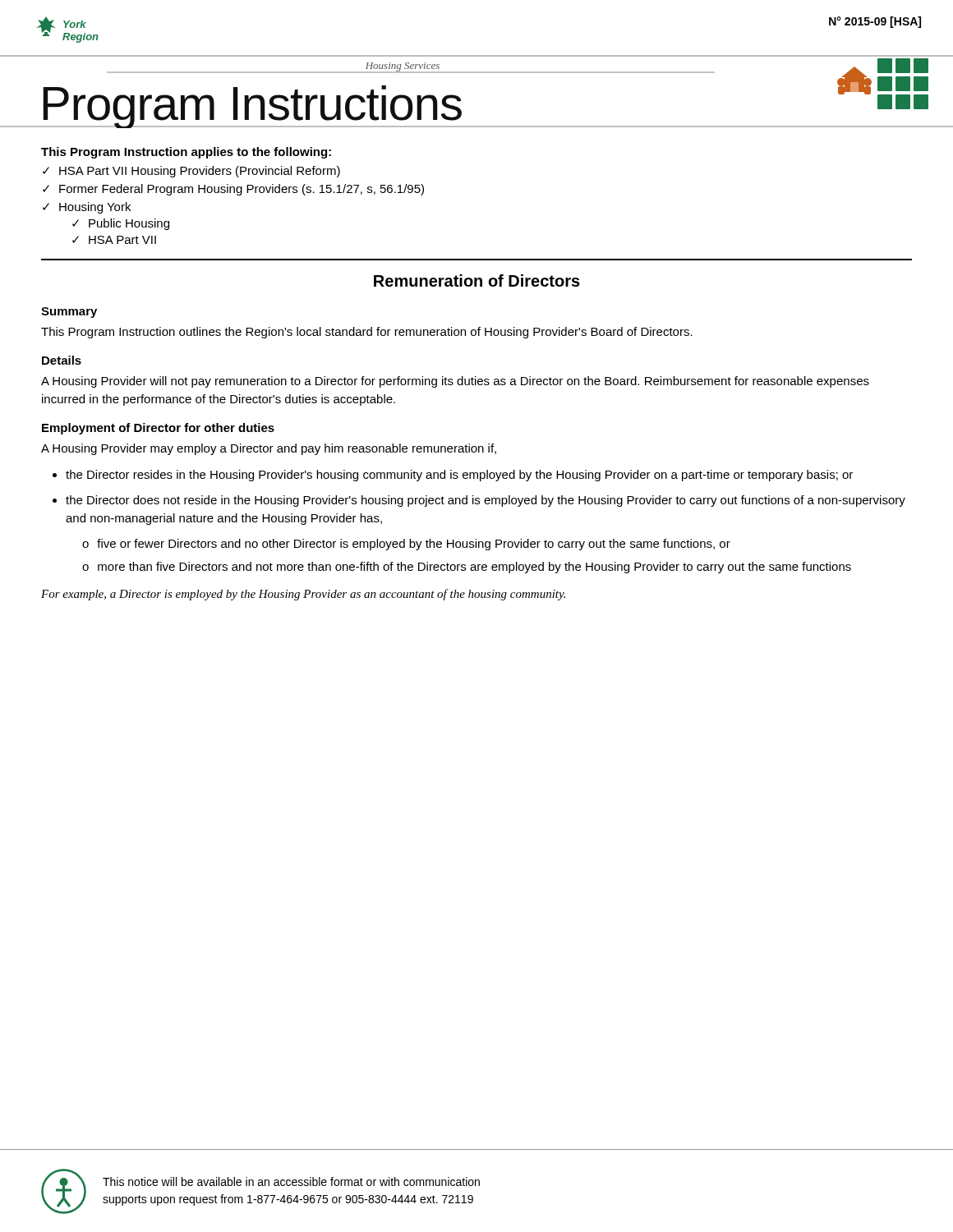953x1232 pixels.
Task: Where is the passage that starts "more than five Directors and not"?
Action: coord(474,566)
